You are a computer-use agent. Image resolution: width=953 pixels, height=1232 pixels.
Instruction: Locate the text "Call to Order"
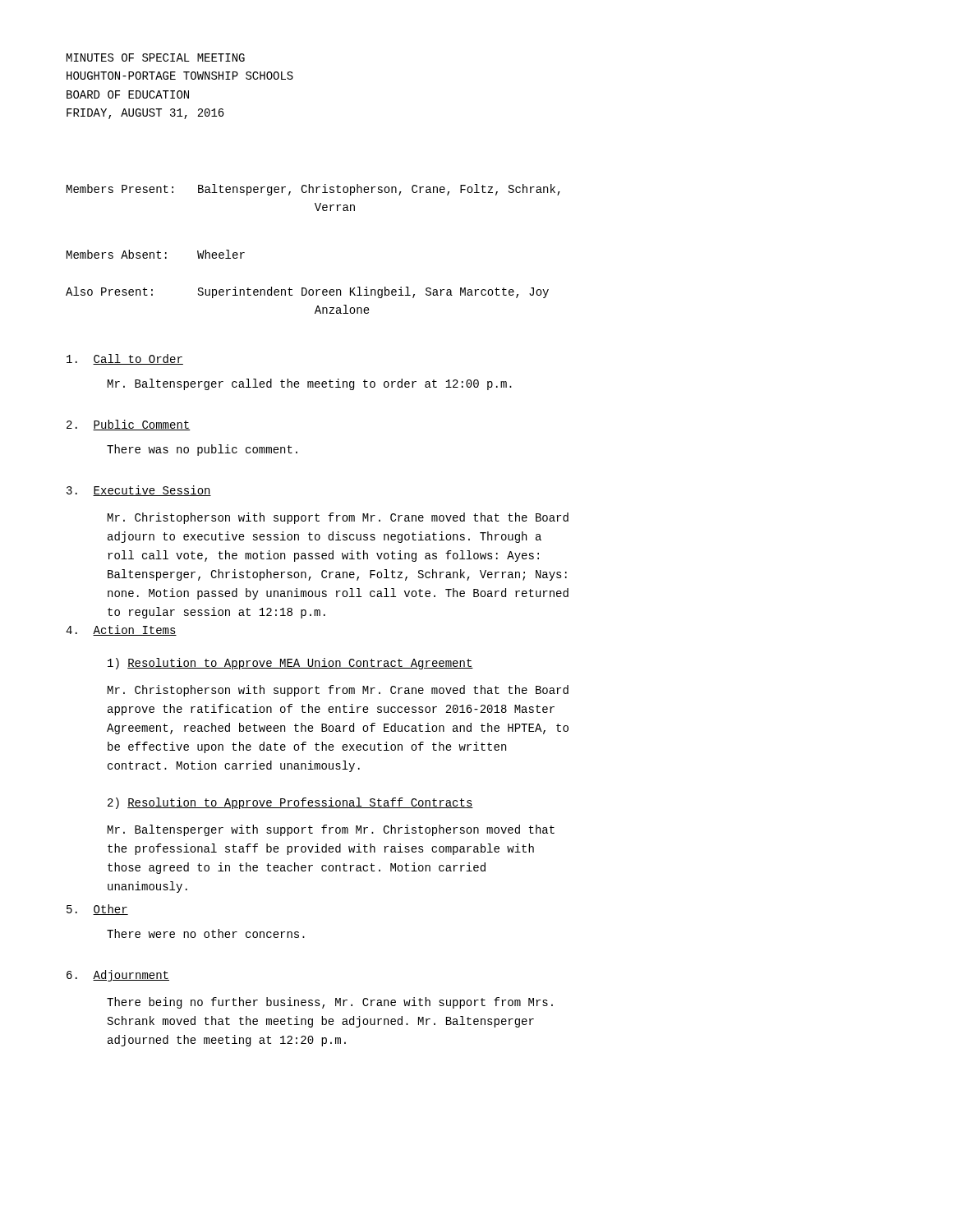pyautogui.click(x=124, y=360)
